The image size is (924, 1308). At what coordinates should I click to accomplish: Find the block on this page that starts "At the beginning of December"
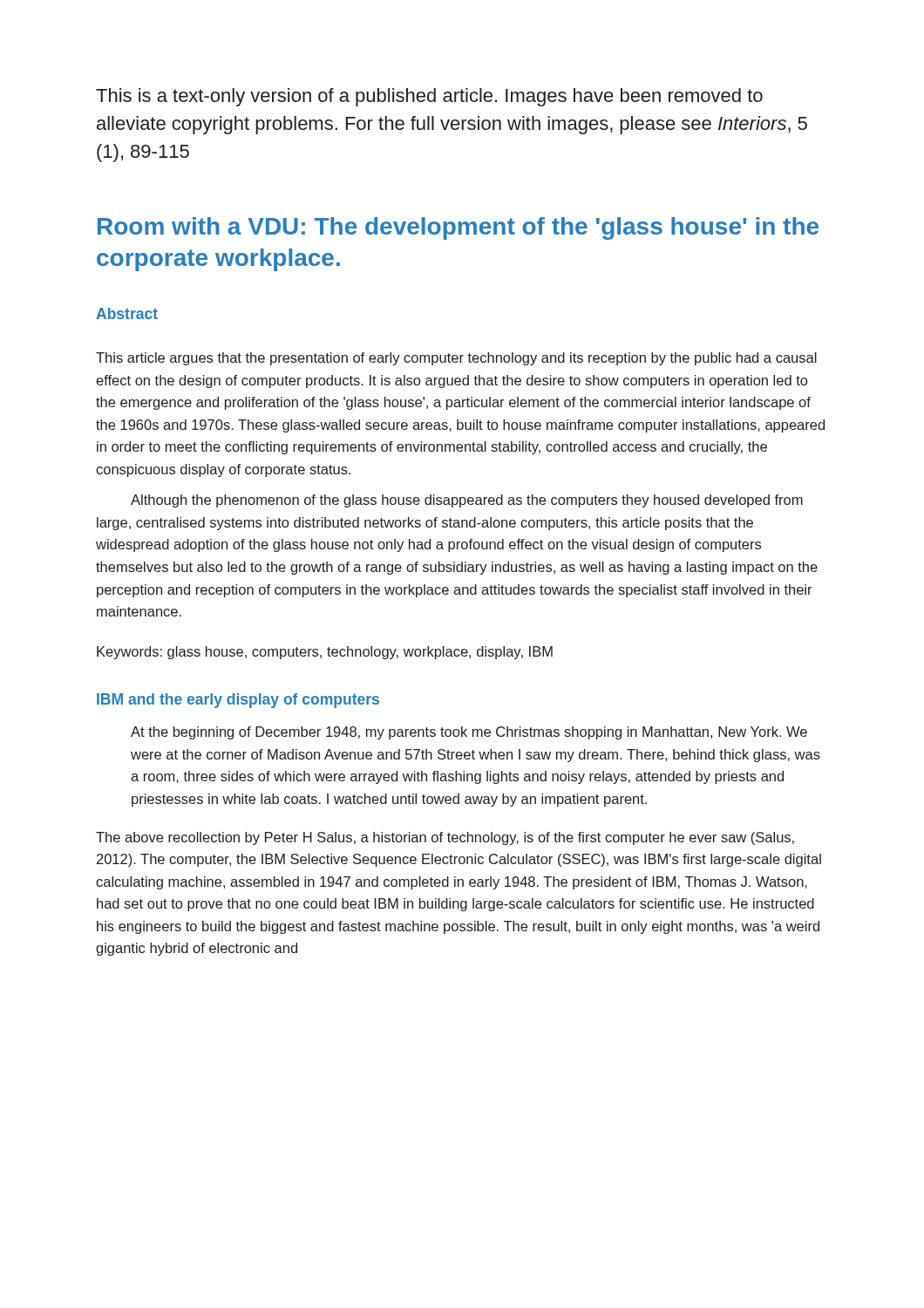coord(479,766)
